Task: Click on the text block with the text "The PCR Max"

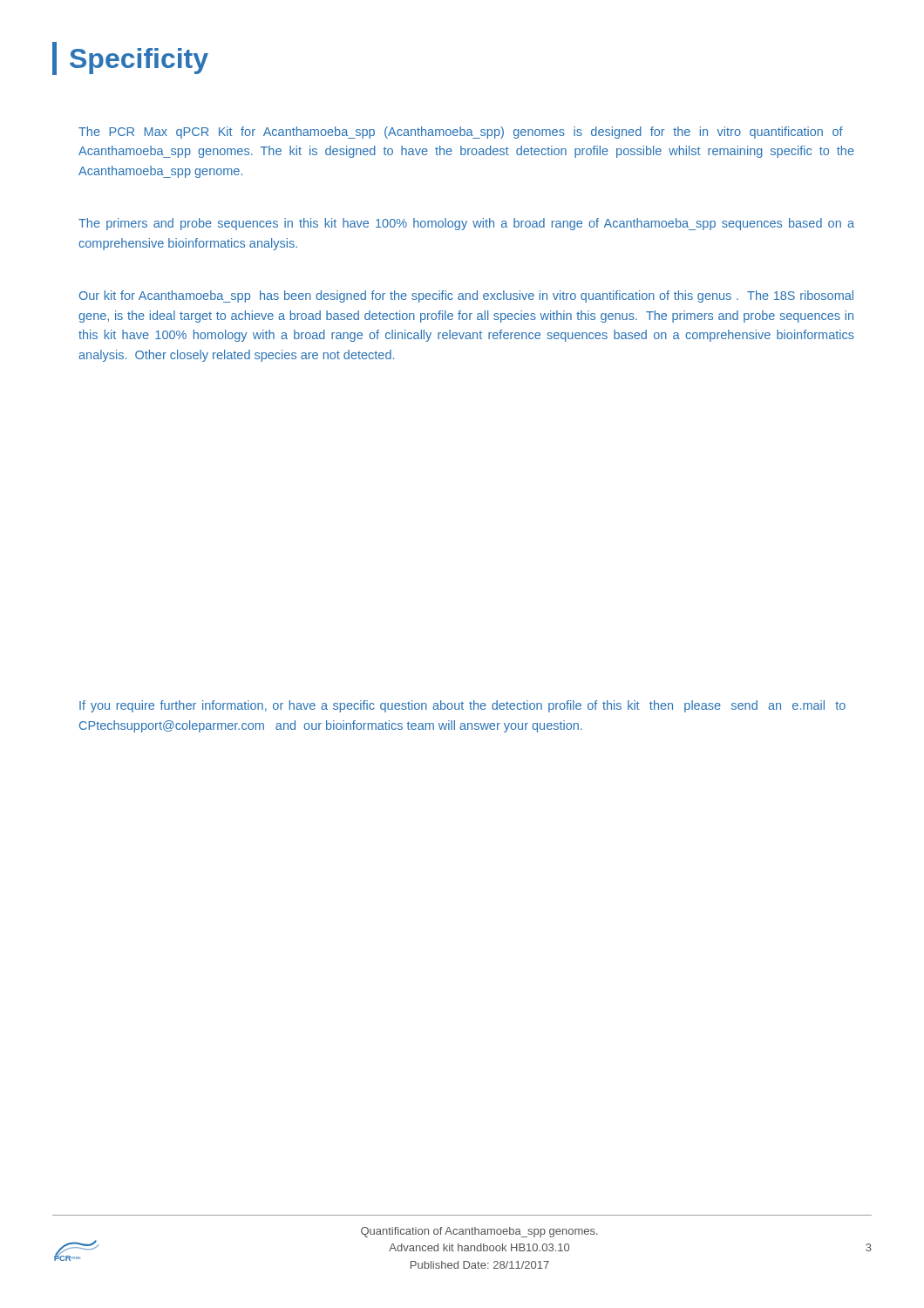Action: 466,151
